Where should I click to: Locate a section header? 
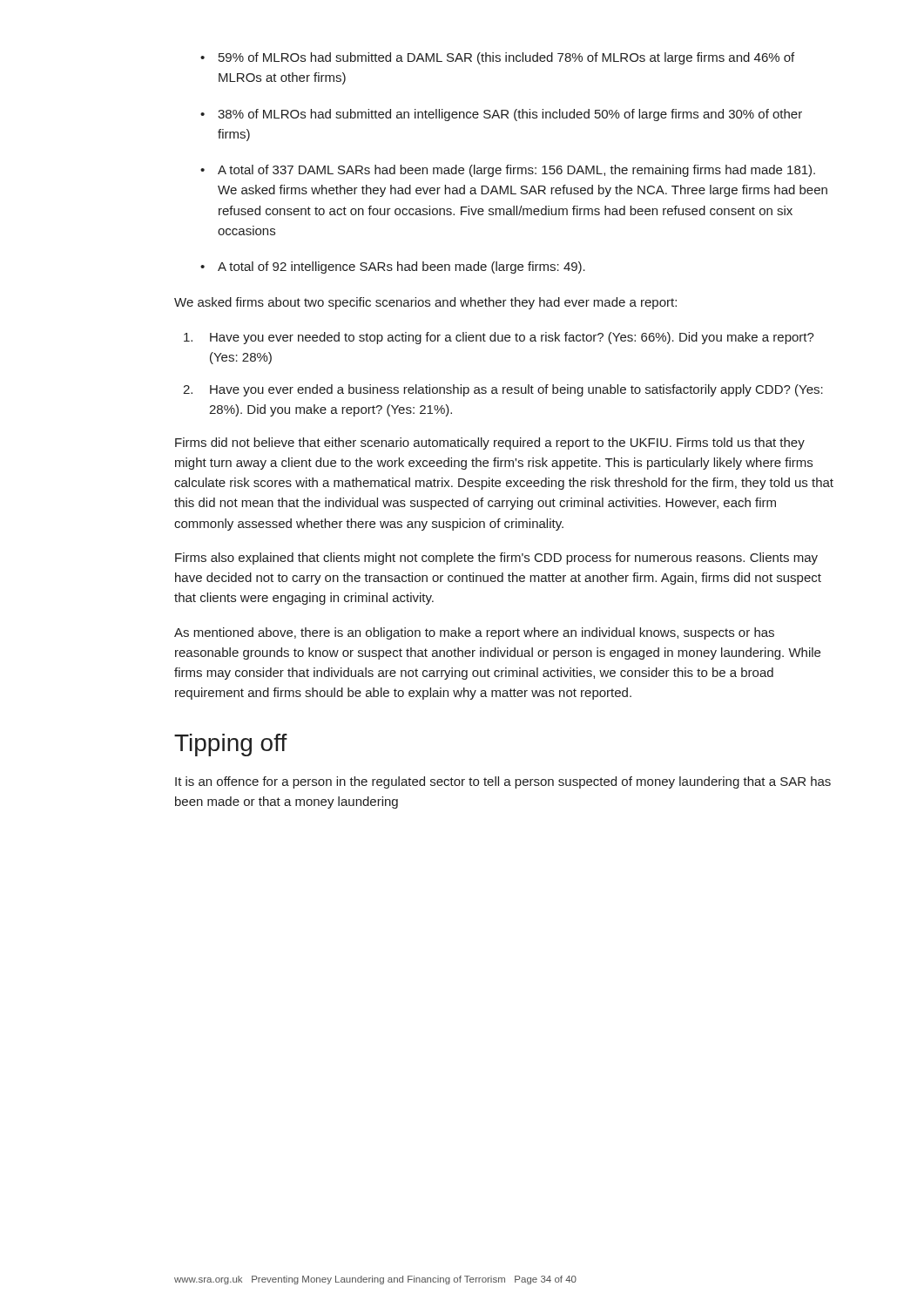pyautogui.click(x=230, y=742)
